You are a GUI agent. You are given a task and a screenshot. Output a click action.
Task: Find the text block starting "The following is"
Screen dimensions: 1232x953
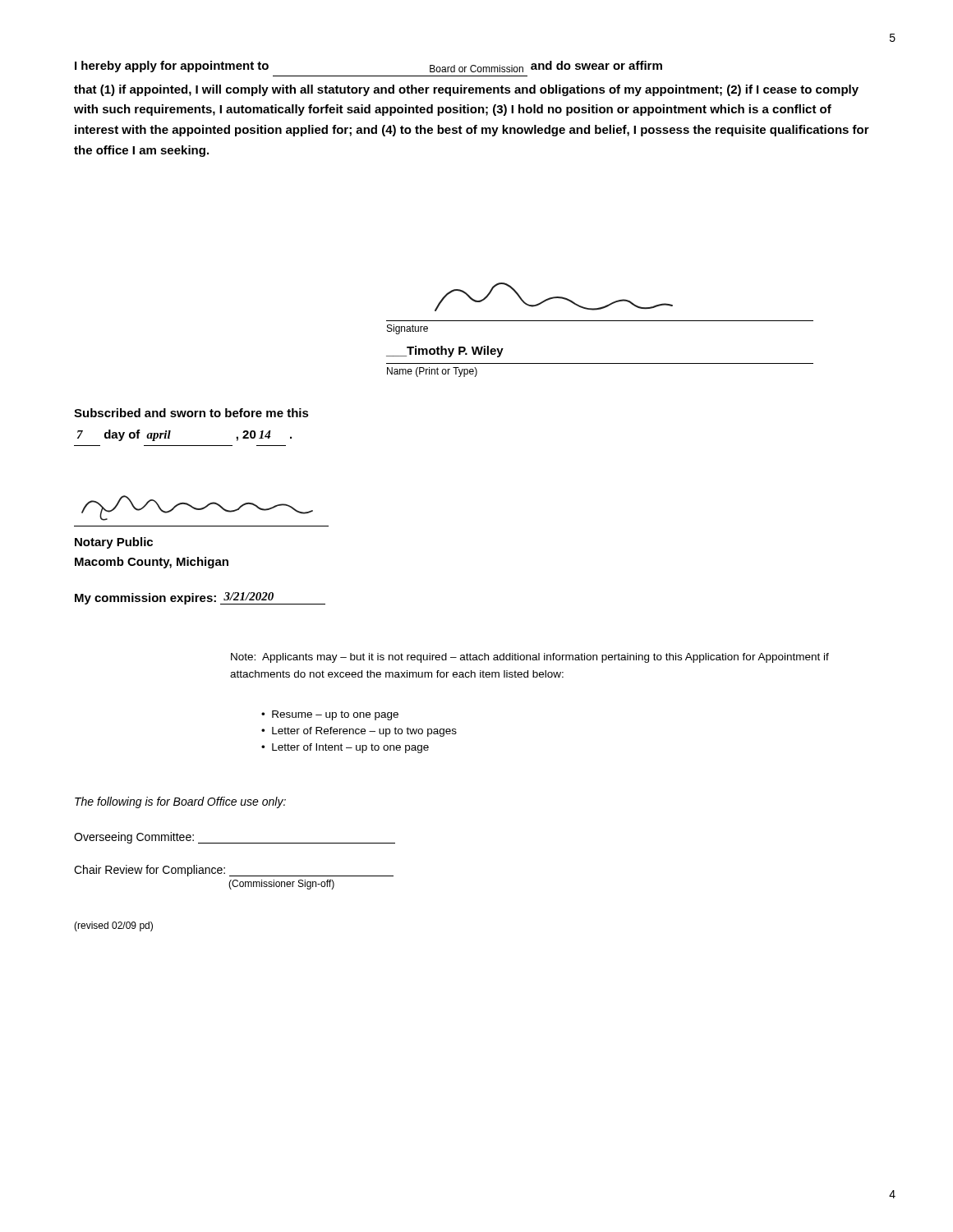[180, 802]
